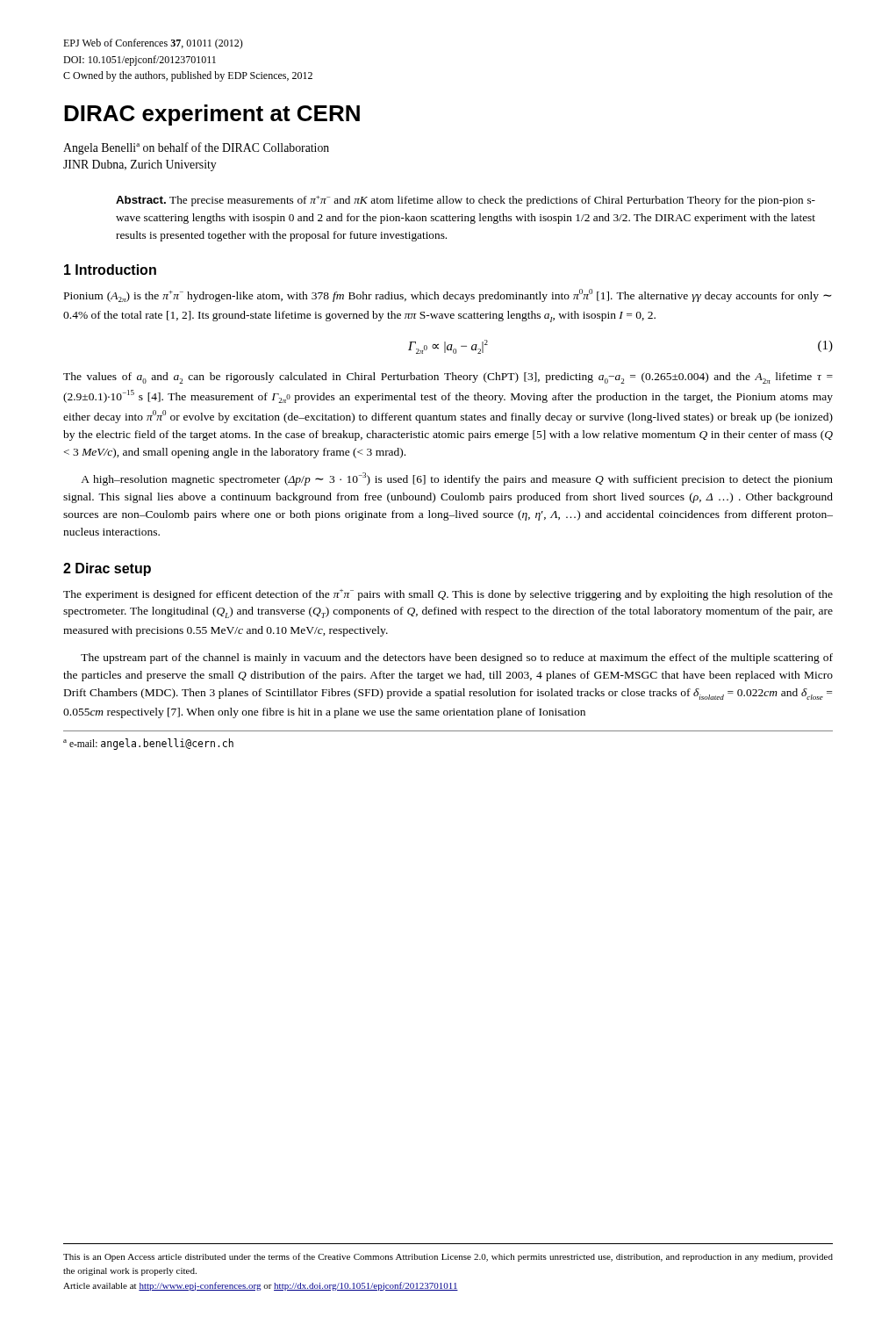Locate the block of text that opens with "The upstream part of the channel is"
The width and height of the screenshot is (896, 1317).
(x=448, y=684)
